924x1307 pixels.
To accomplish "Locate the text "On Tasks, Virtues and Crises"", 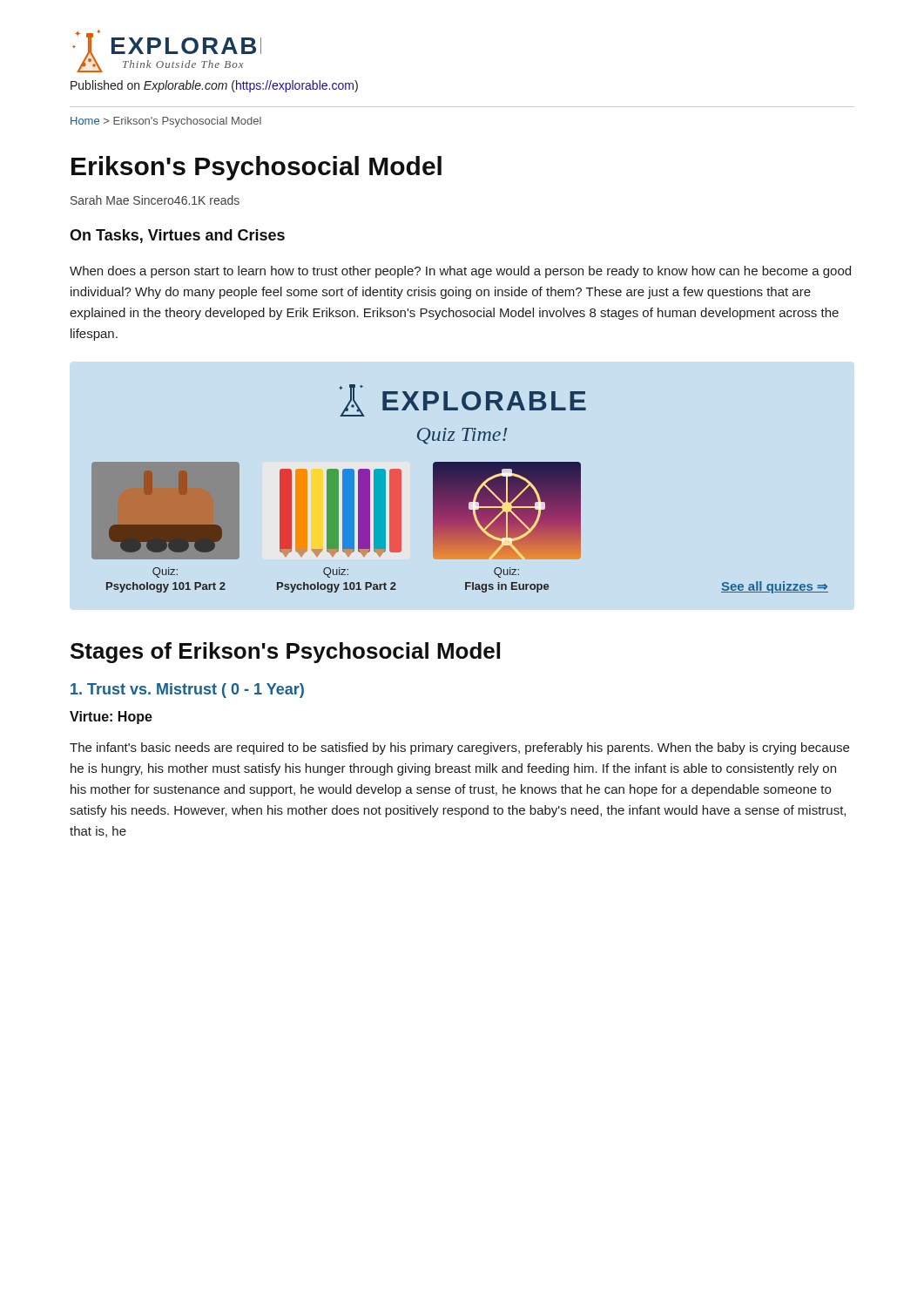I will pyautogui.click(x=177, y=235).
